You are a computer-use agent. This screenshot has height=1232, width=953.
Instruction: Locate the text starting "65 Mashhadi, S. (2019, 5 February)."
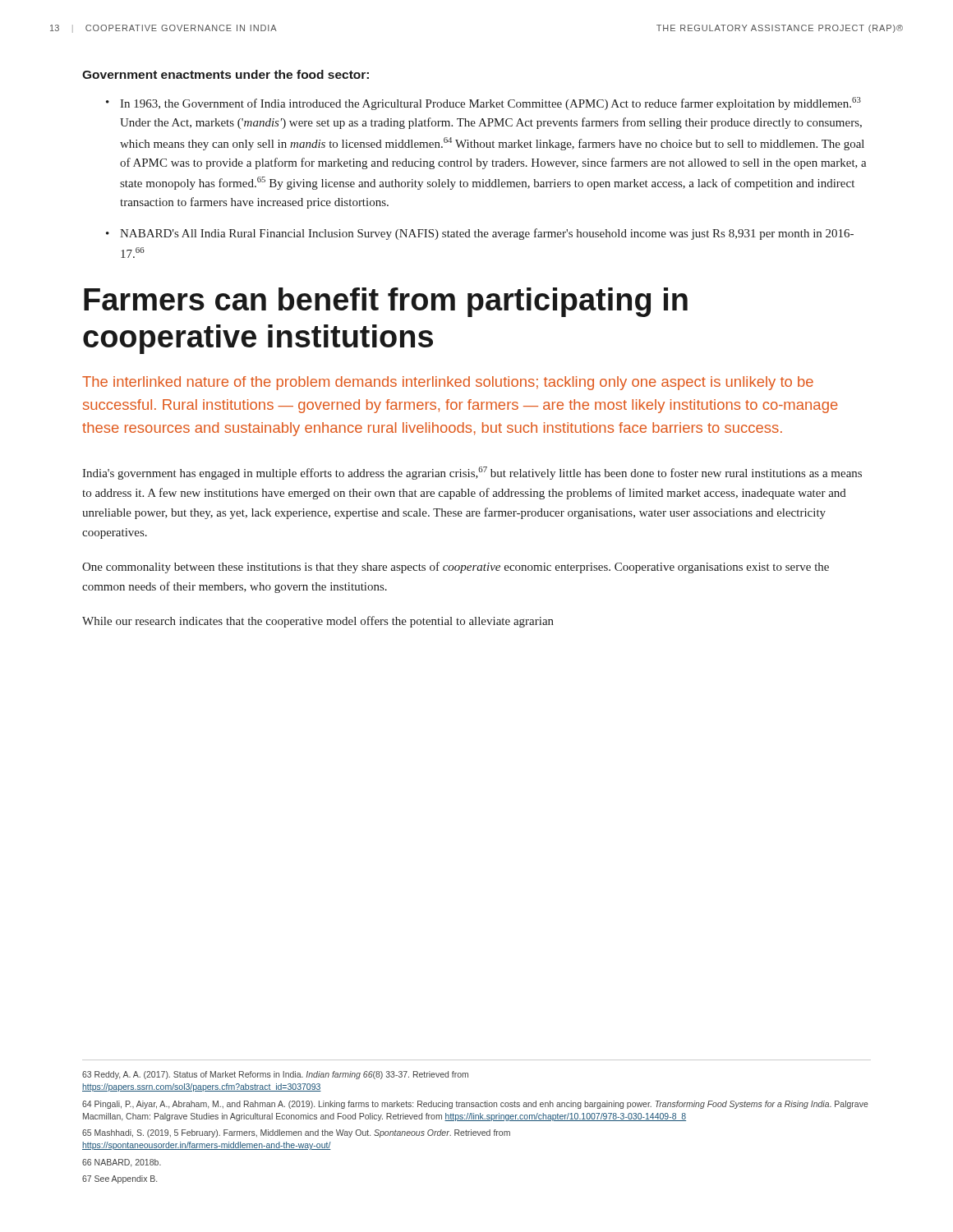[296, 1139]
